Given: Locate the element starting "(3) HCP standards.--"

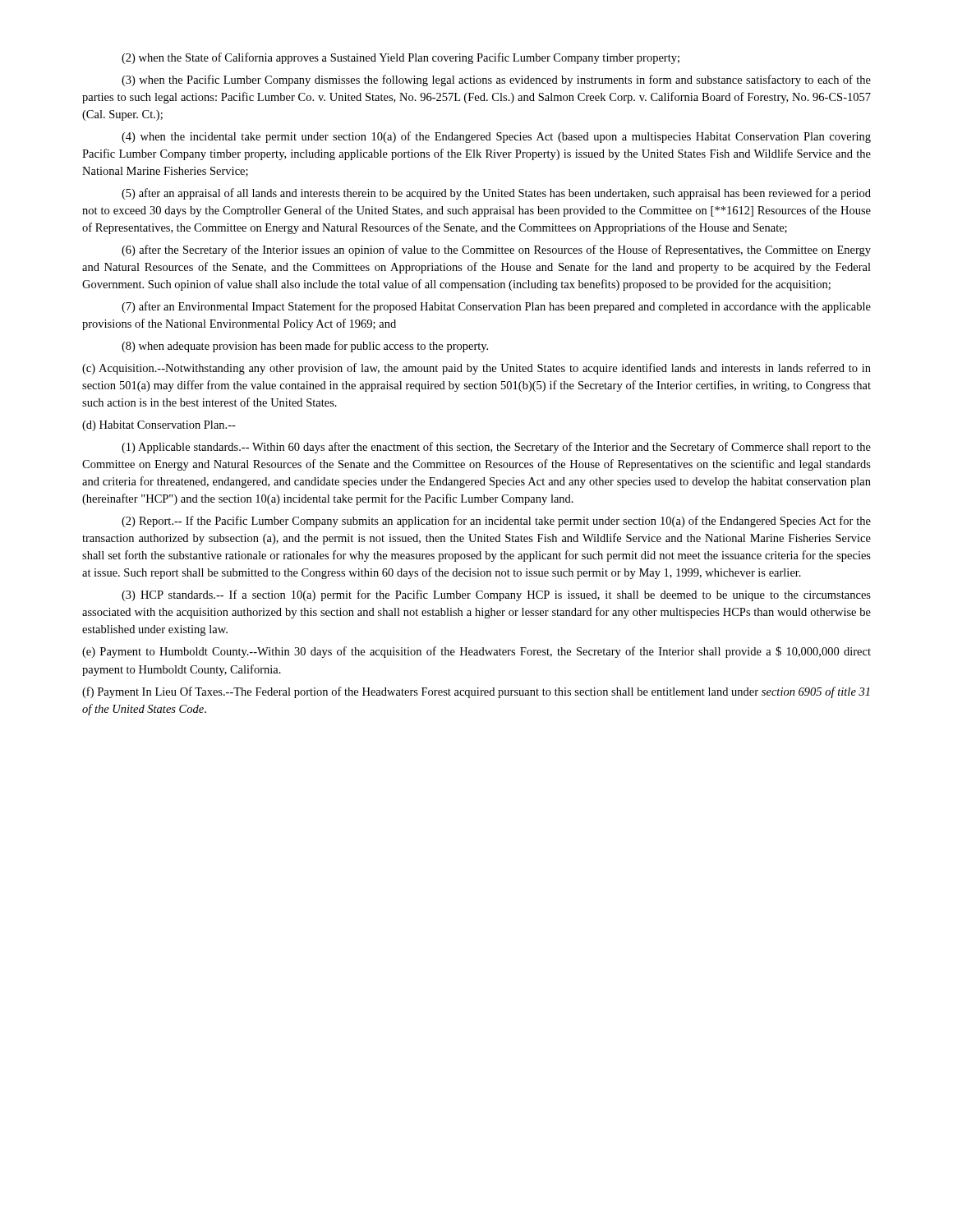Looking at the screenshot, I should click(476, 613).
